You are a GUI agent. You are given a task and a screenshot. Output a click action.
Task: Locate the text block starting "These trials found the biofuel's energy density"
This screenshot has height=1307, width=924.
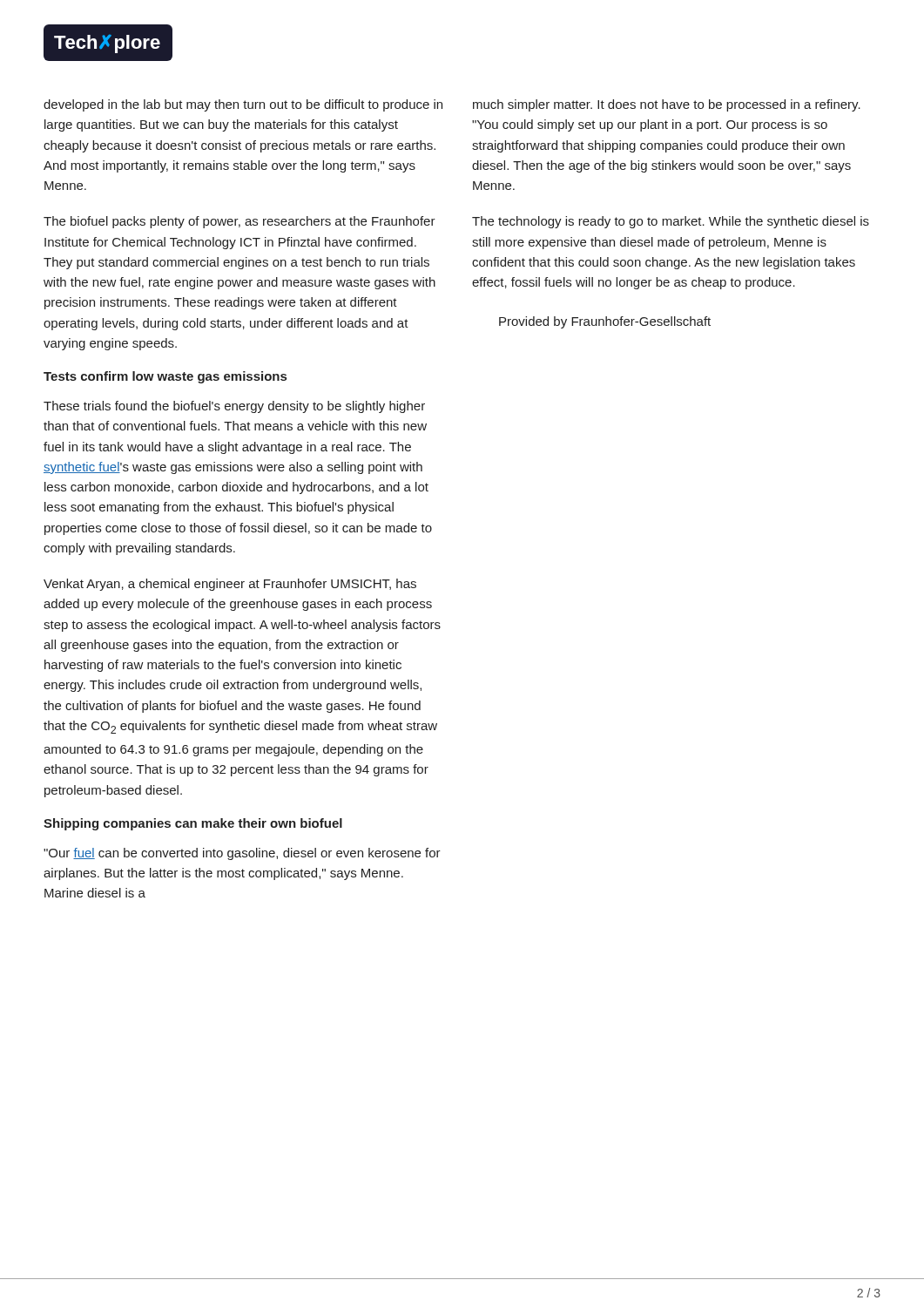click(x=238, y=477)
